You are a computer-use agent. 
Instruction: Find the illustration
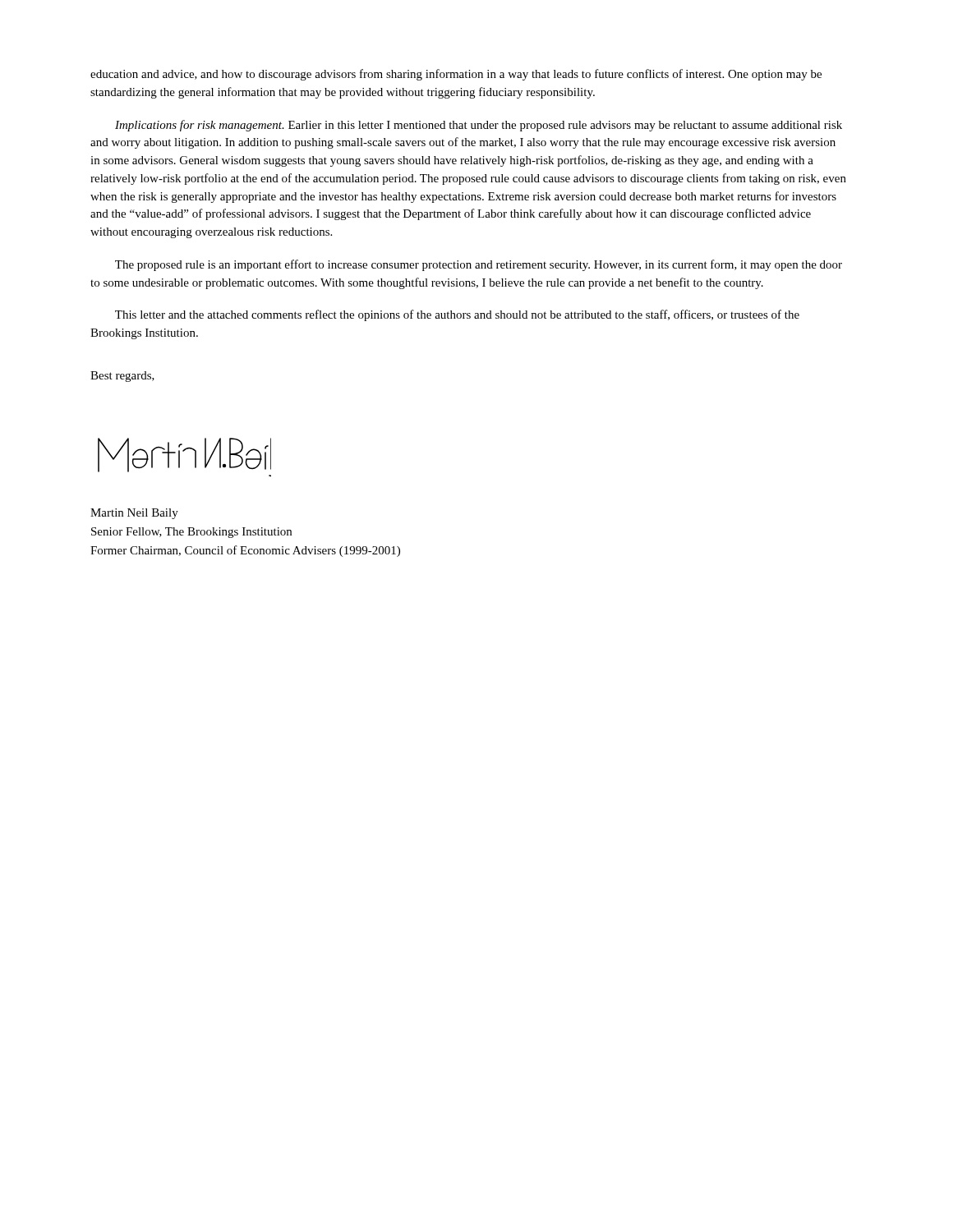click(x=468, y=456)
